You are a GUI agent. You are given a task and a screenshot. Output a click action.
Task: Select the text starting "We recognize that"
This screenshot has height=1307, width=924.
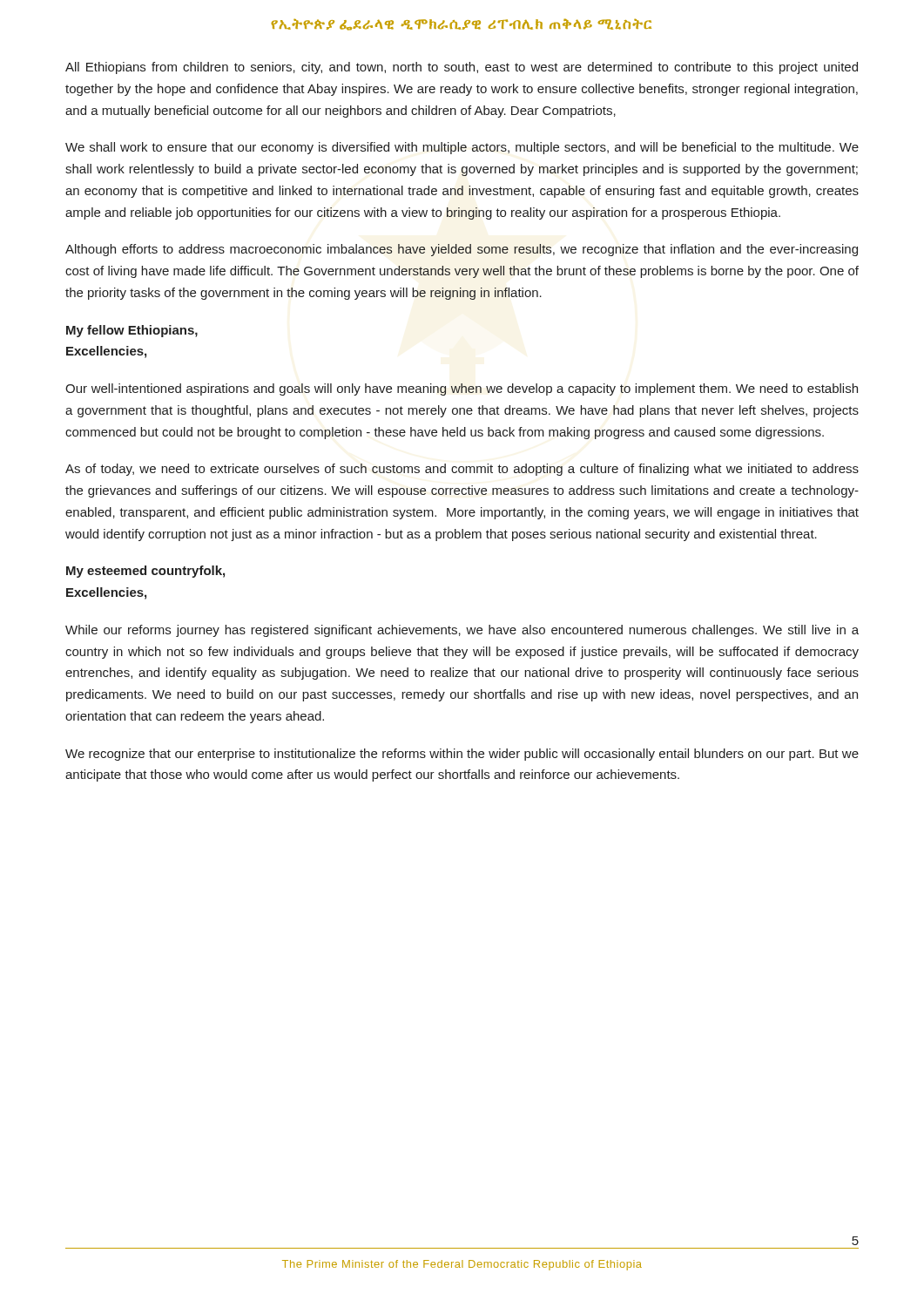pyautogui.click(x=462, y=764)
